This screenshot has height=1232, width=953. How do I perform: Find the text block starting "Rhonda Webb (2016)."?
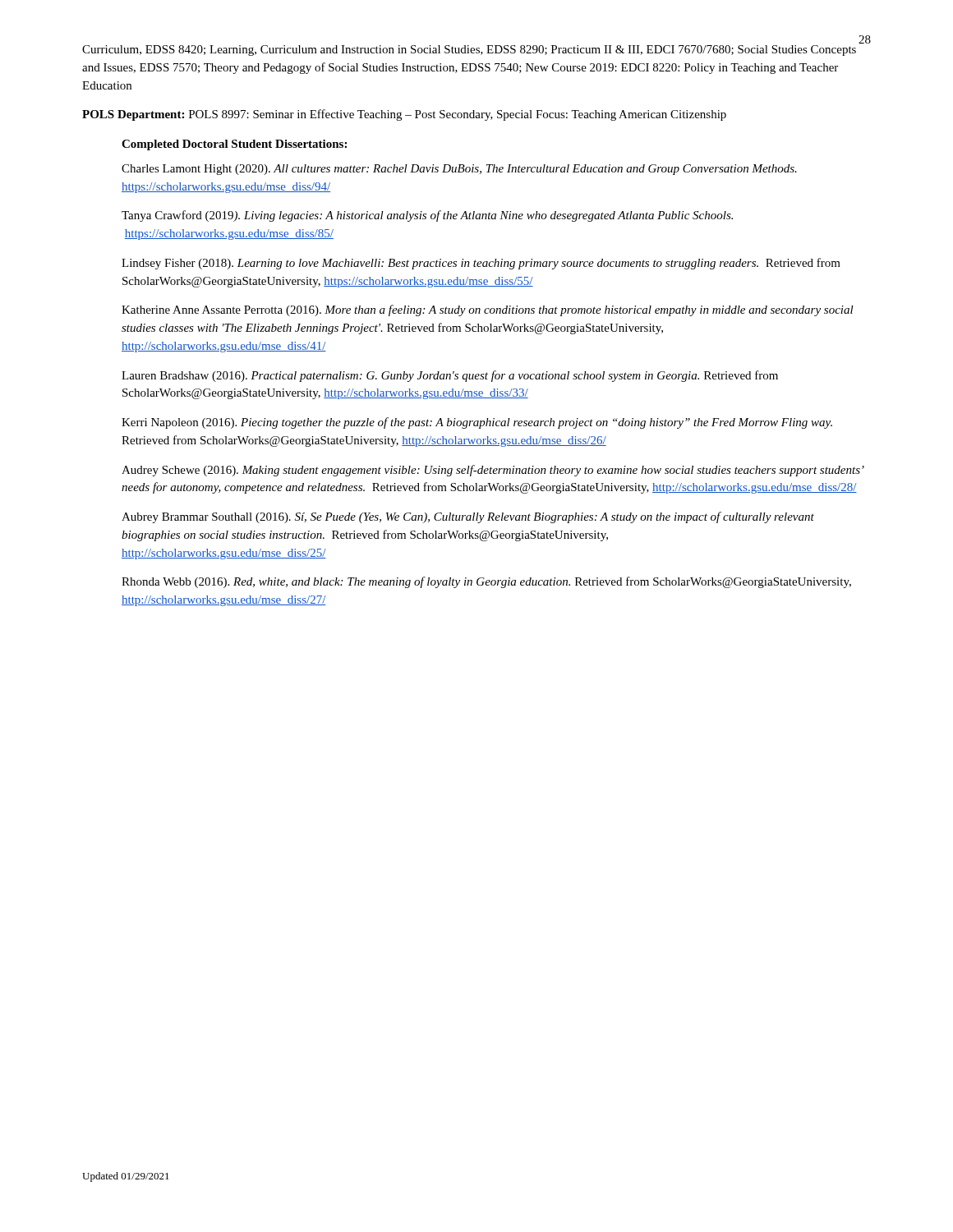487,591
